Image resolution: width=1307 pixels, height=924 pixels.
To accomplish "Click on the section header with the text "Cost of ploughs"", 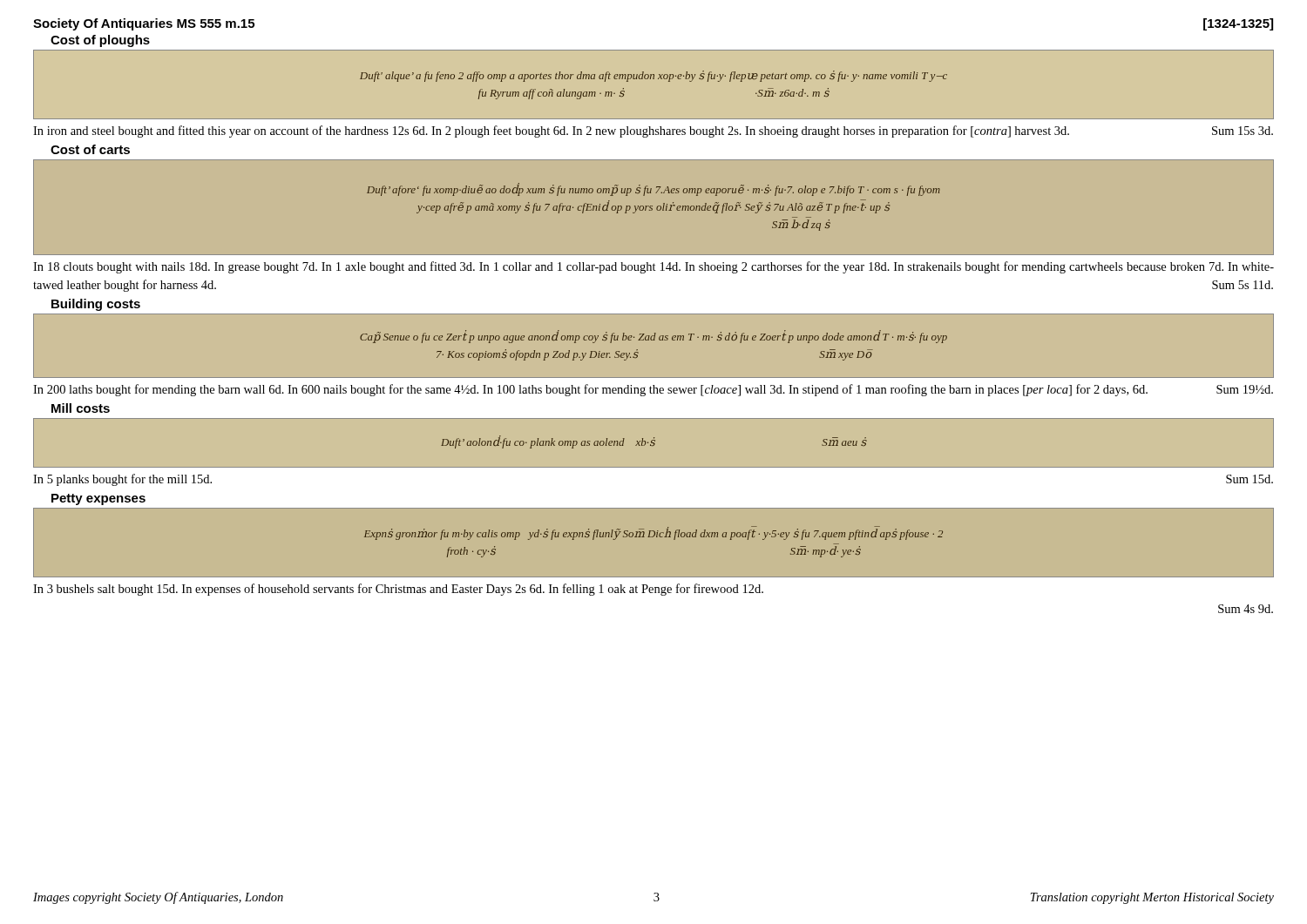I will pos(100,40).
